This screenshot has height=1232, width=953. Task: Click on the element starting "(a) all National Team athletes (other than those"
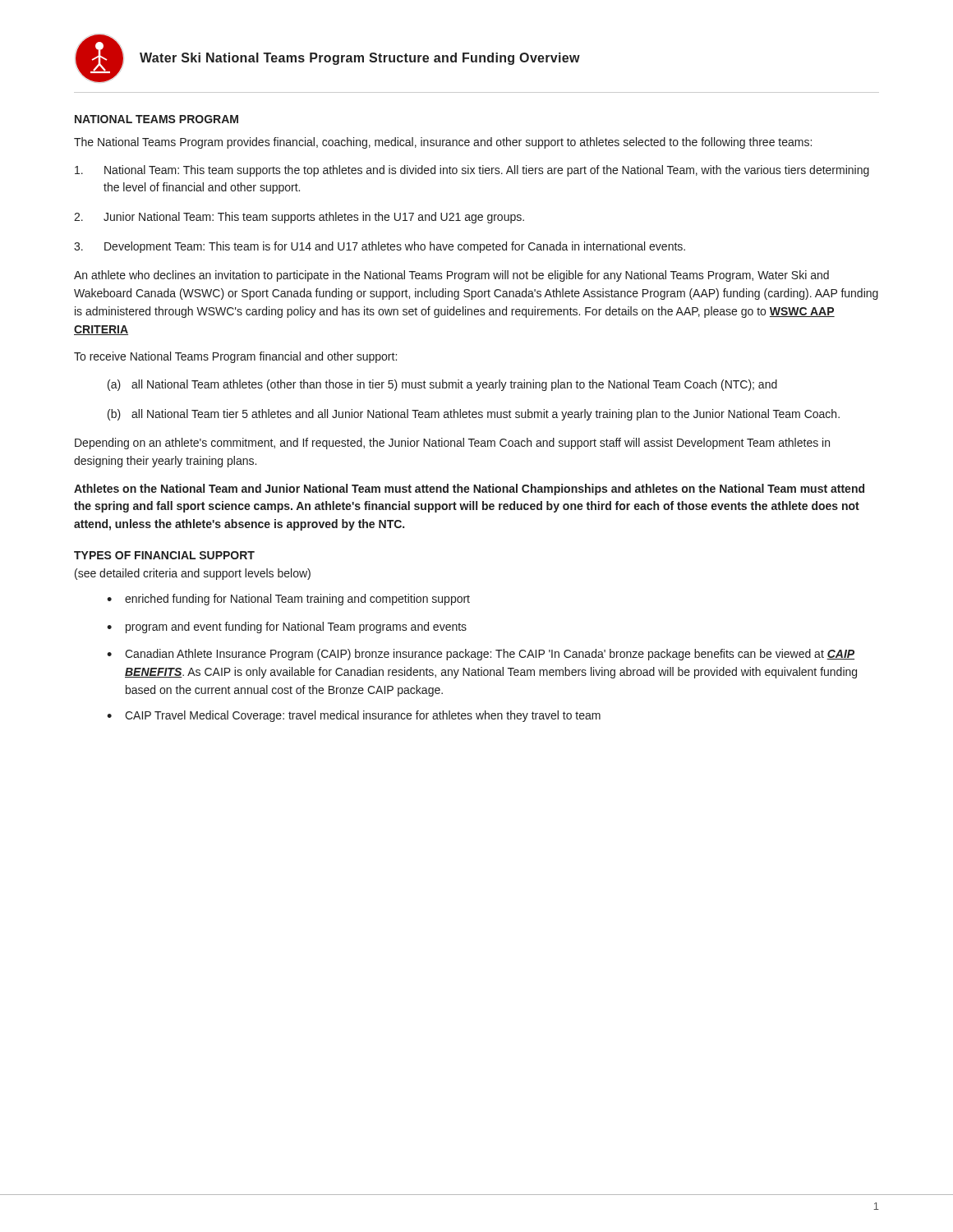pos(493,385)
